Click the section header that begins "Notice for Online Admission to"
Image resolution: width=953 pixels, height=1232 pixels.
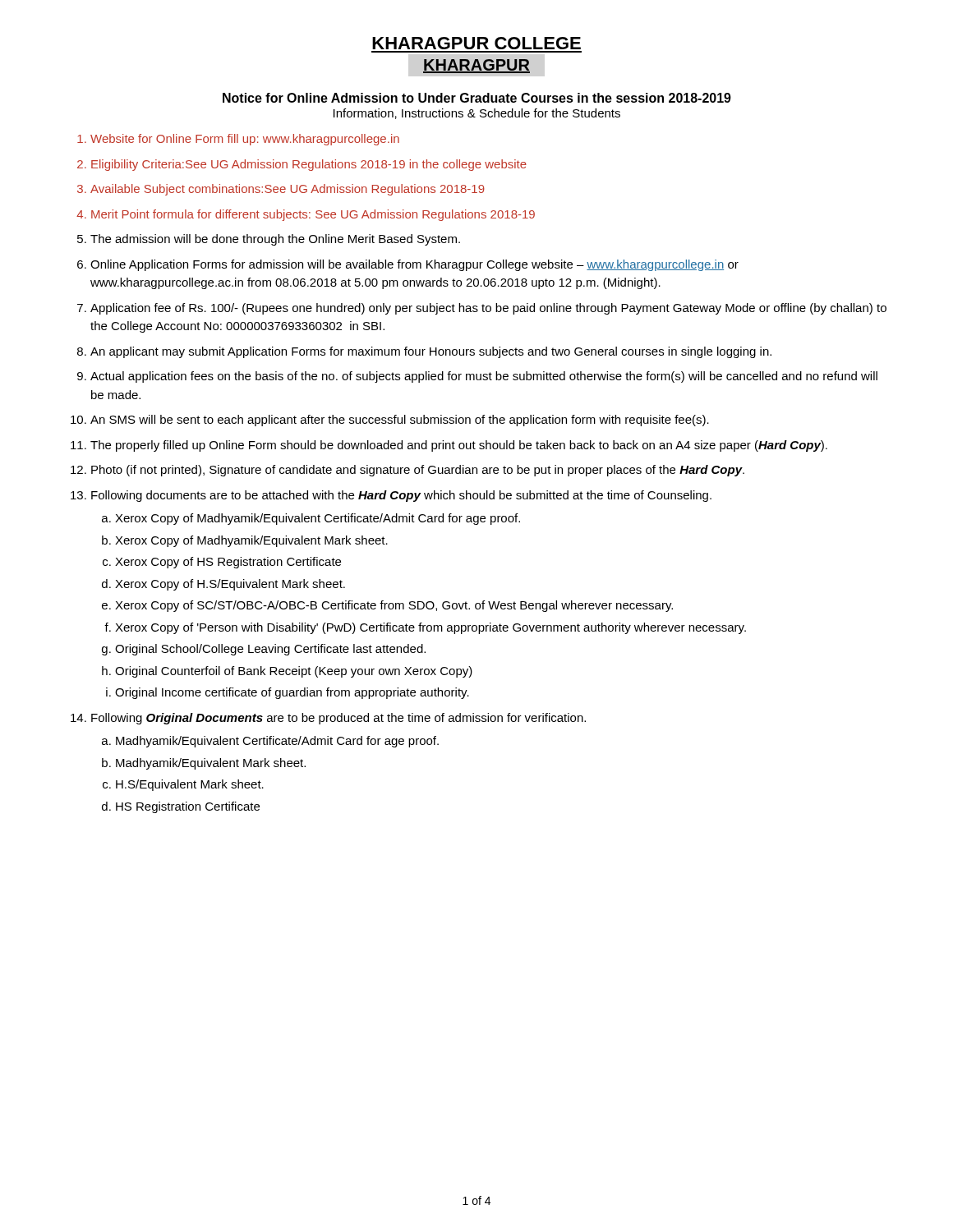point(476,106)
